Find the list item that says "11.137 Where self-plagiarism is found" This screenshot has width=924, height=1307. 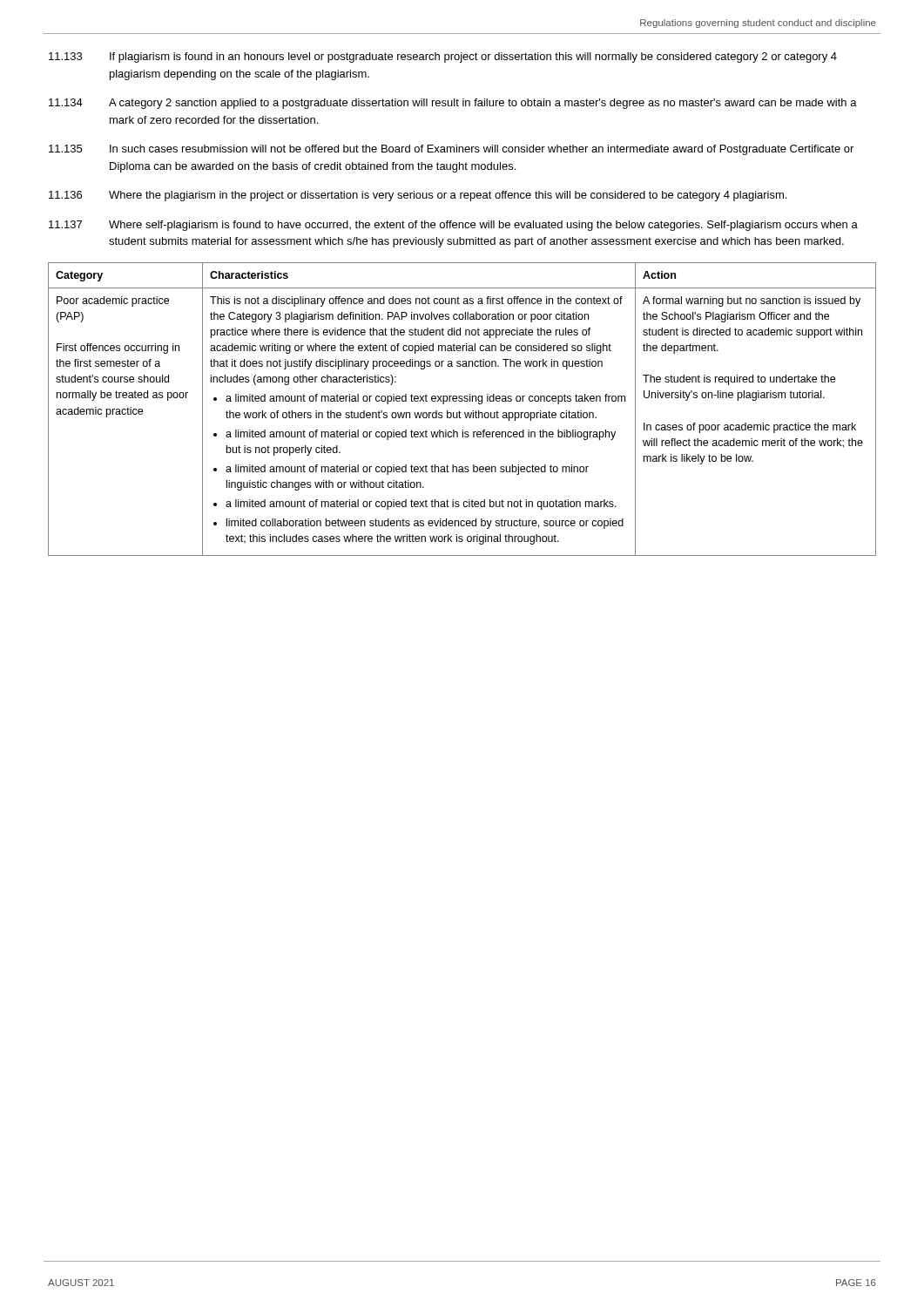coord(462,233)
